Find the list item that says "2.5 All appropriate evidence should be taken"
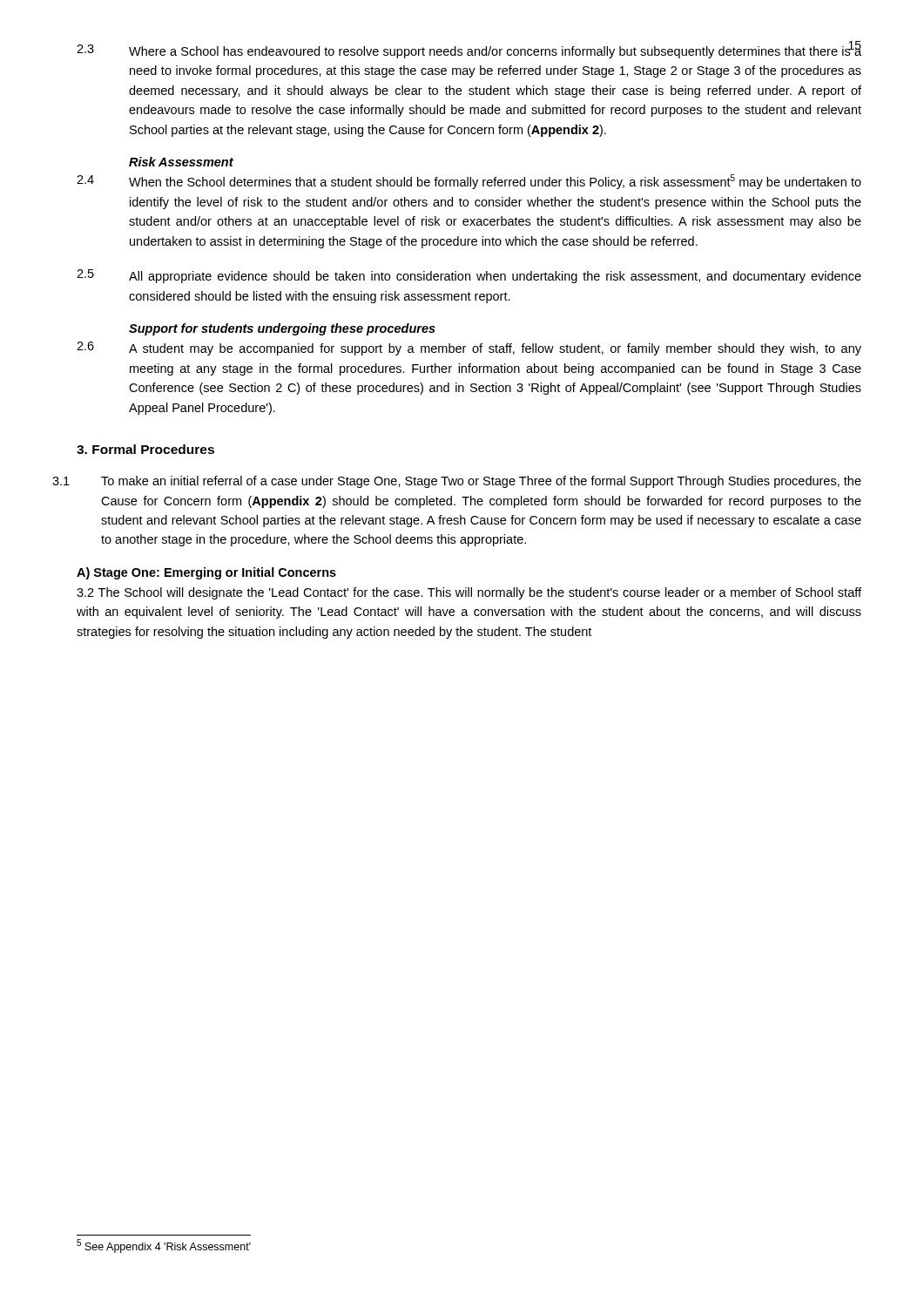924x1307 pixels. click(x=469, y=286)
